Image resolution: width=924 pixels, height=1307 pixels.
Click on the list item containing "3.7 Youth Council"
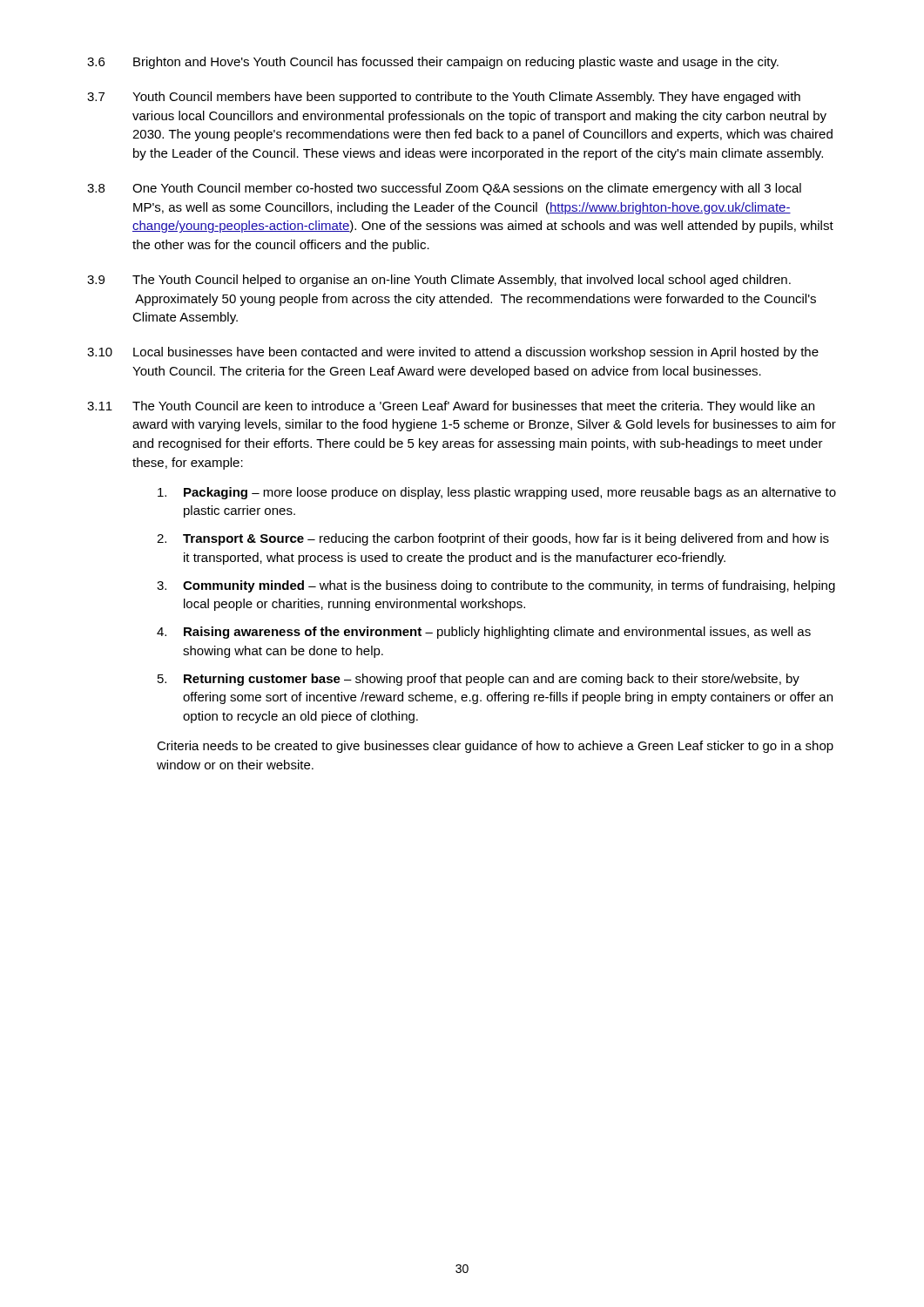(x=462, y=125)
